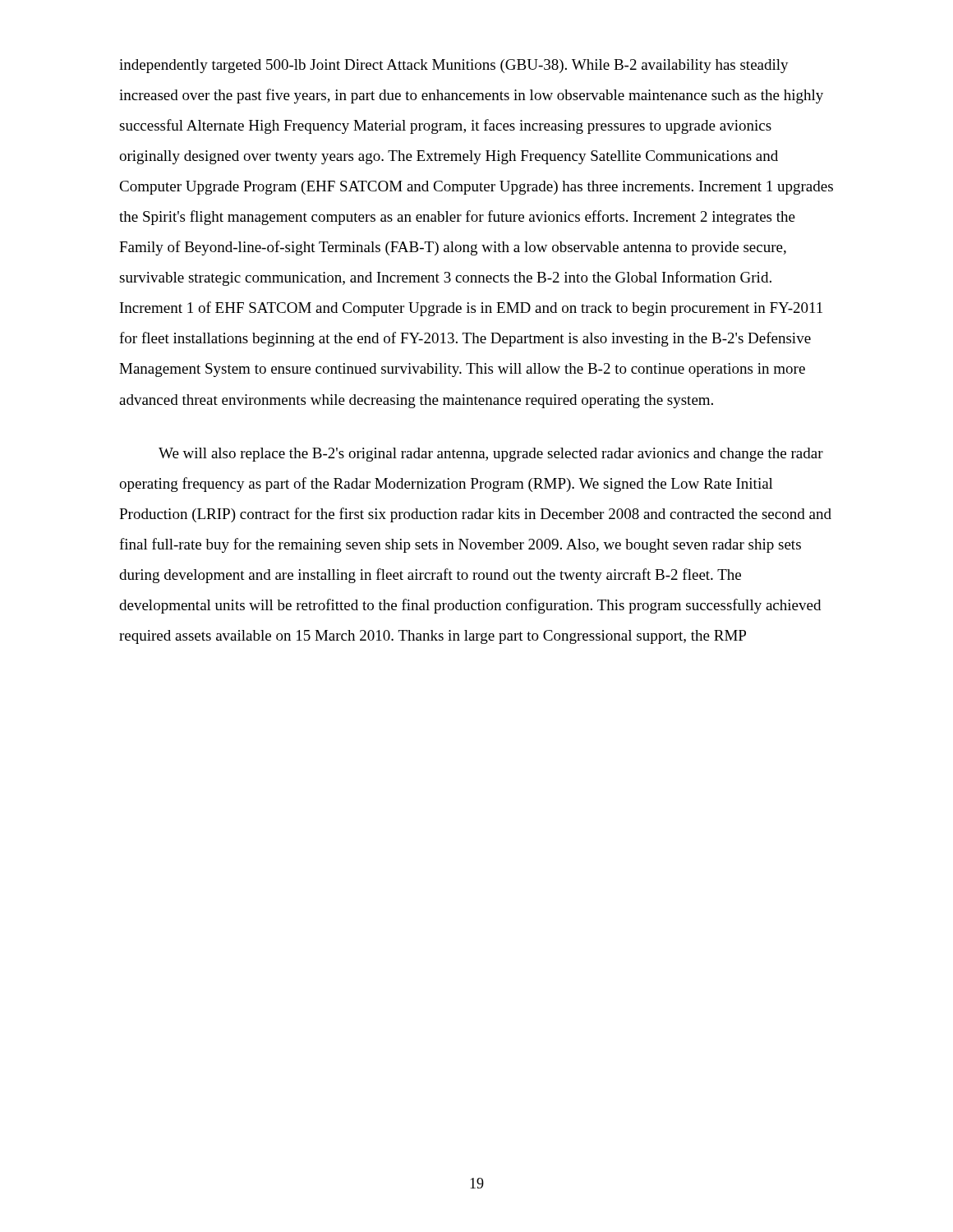Image resolution: width=953 pixels, height=1232 pixels.
Task: Click on the region starting "We will also replace the B-2's original radar"
Action: coord(476,544)
